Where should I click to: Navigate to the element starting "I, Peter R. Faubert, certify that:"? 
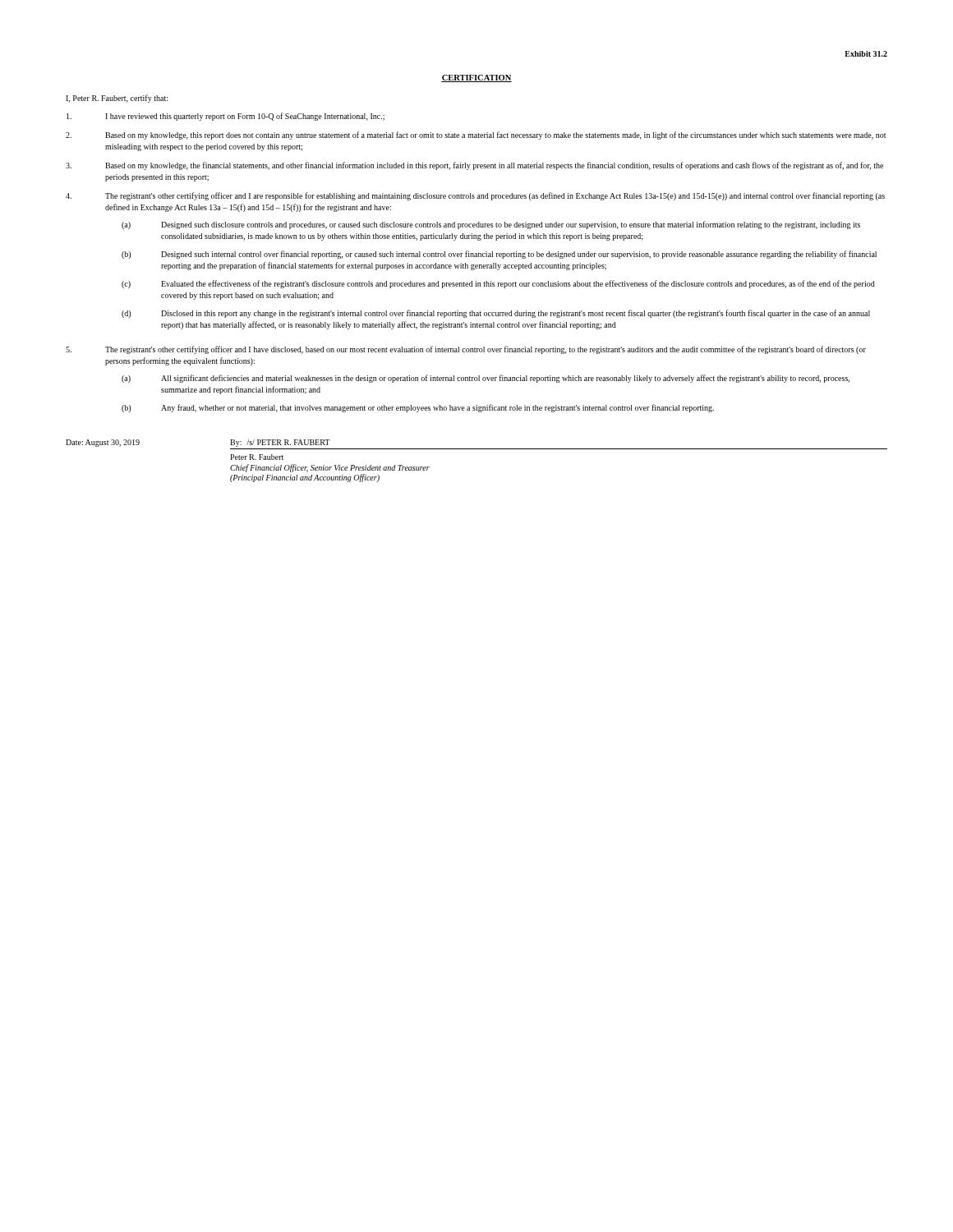click(x=117, y=98)
